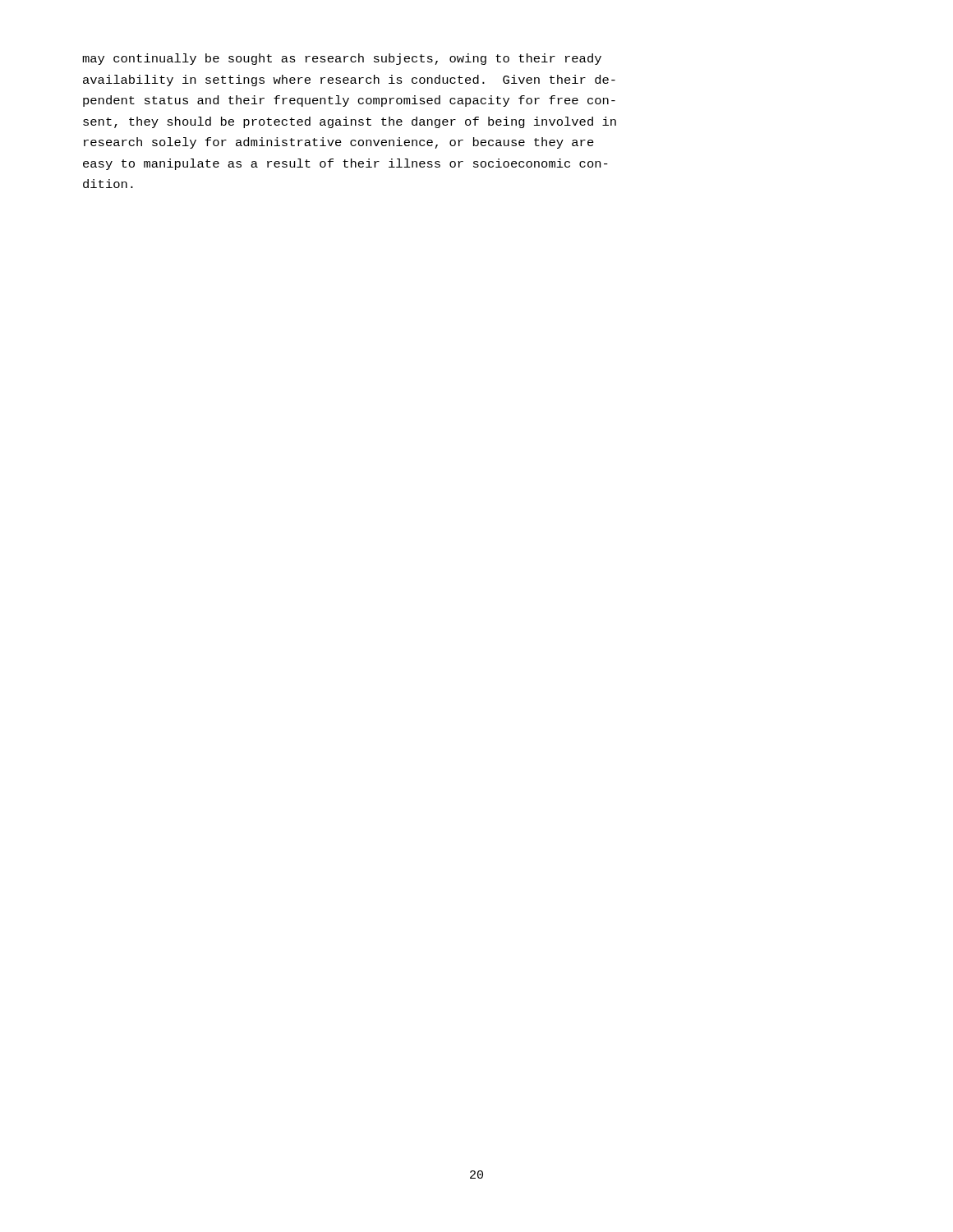Select the element starting "may continually be"
This screenshot has width=953, height=1232.
[x=350, y=122]
